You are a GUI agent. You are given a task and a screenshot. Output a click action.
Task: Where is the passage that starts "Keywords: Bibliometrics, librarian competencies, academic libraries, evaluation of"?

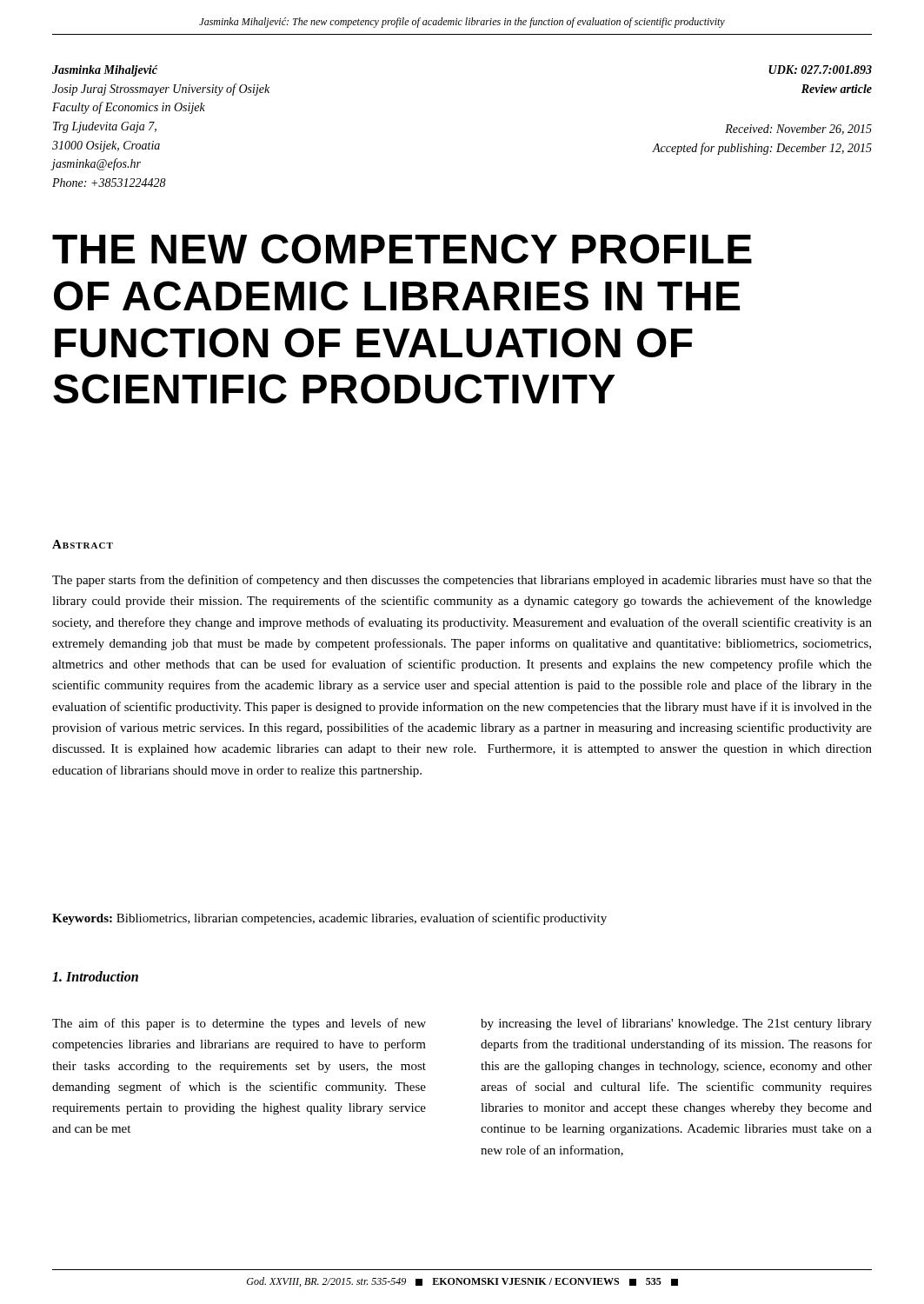pyautogui.click(x=329, y=918)
